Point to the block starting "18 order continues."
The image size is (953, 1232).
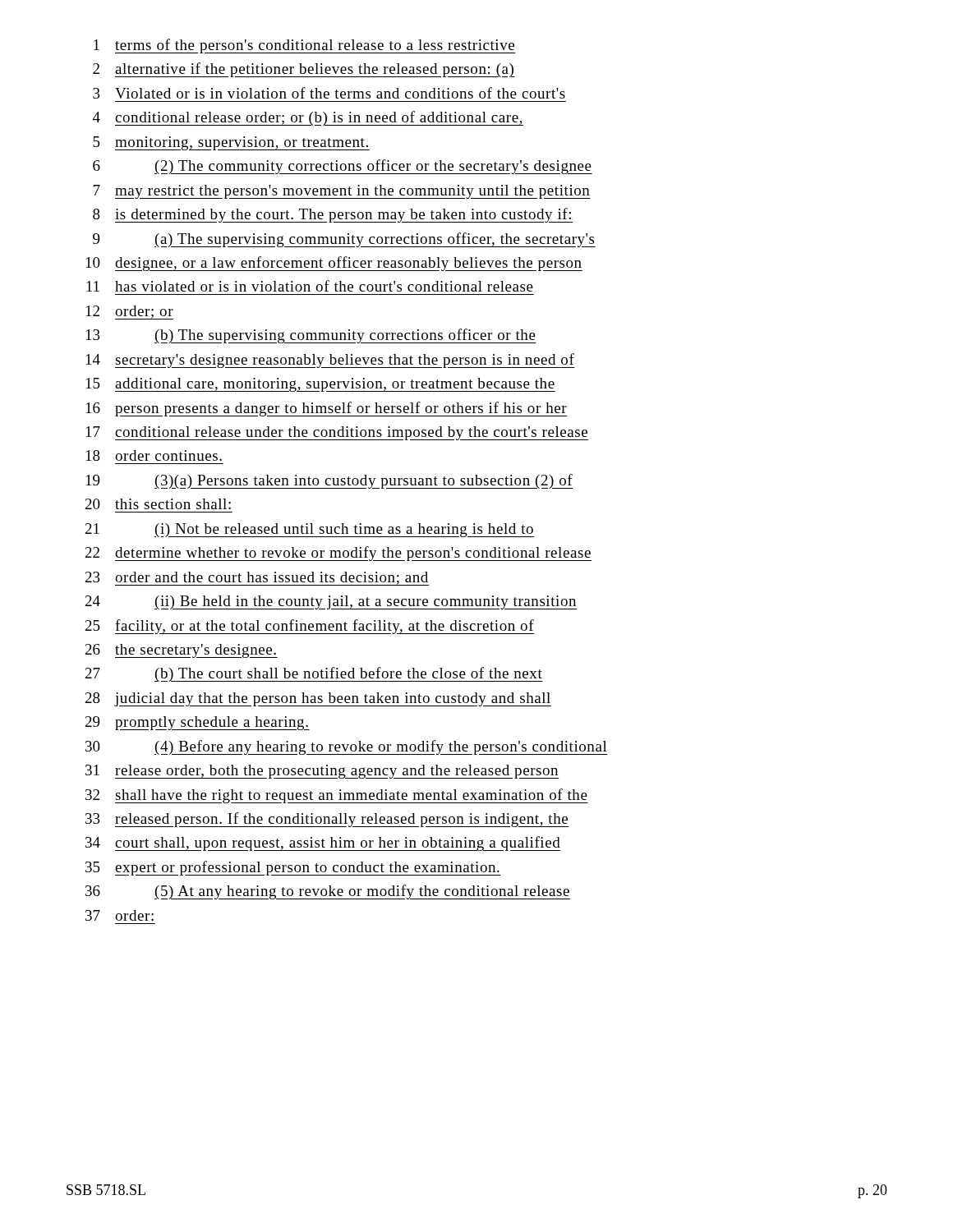[x=154, y=455]
